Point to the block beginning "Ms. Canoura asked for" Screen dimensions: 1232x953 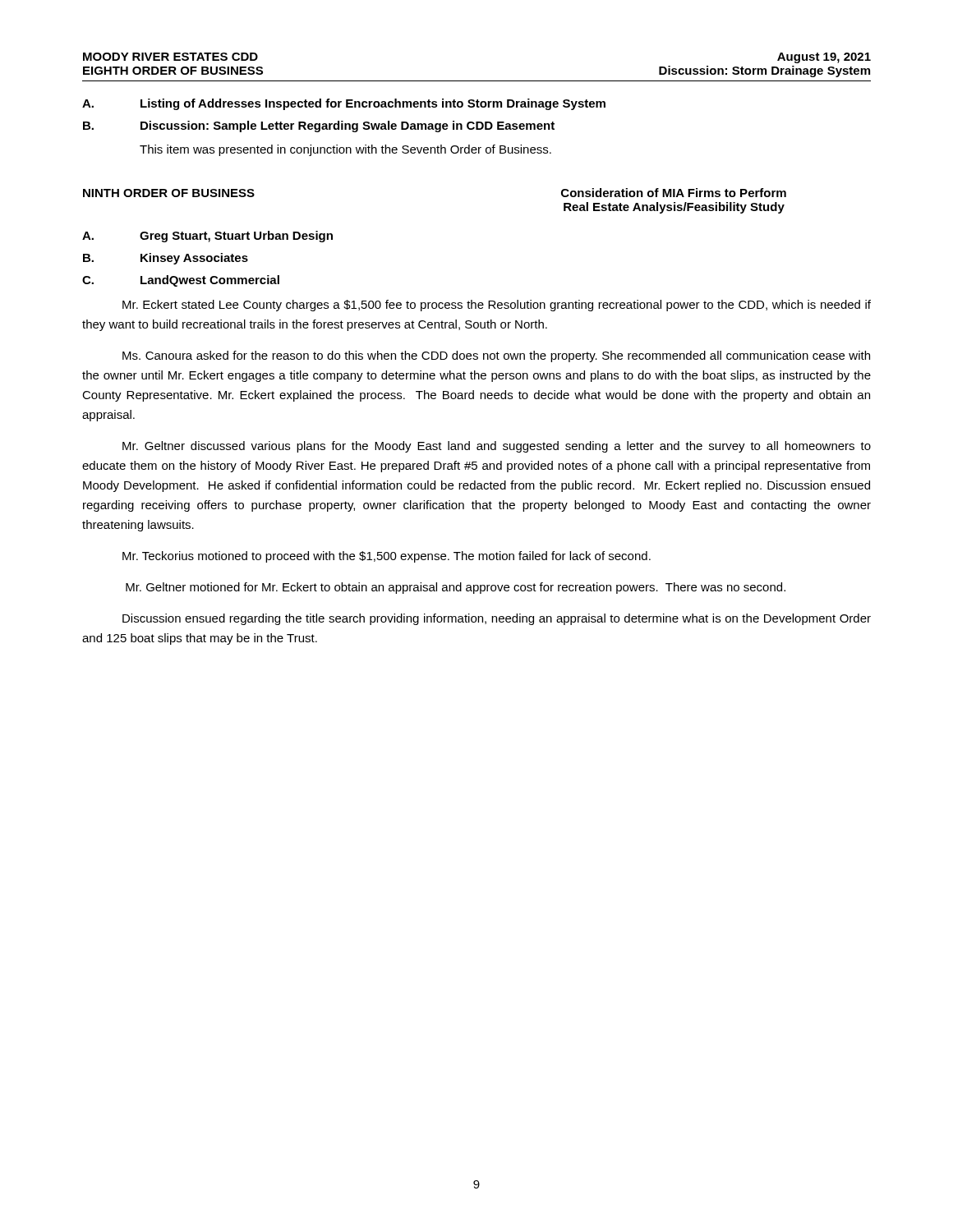(x=476, y=384)
